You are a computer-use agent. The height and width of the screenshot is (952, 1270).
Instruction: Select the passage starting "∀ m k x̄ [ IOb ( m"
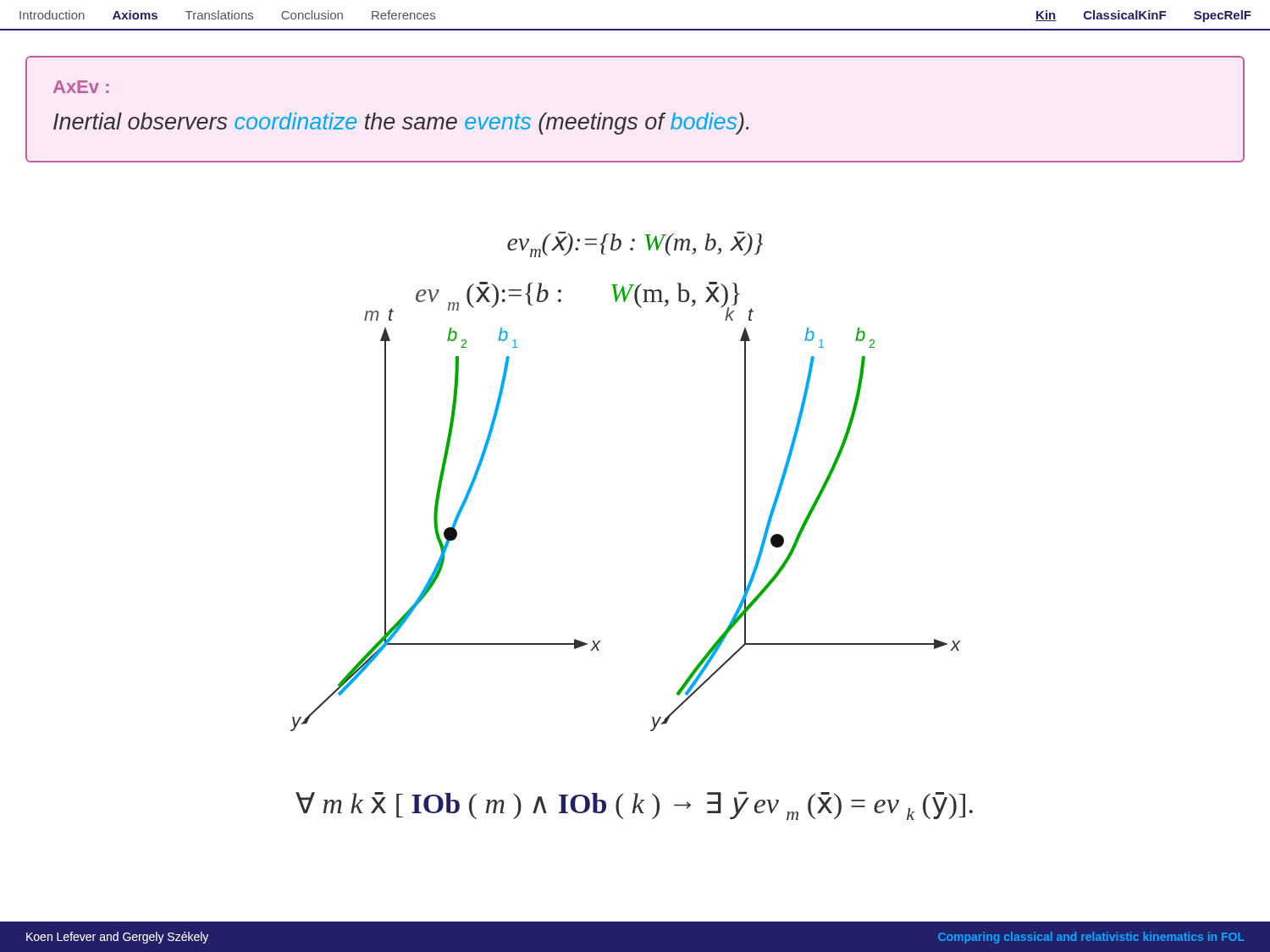(635, 801)
